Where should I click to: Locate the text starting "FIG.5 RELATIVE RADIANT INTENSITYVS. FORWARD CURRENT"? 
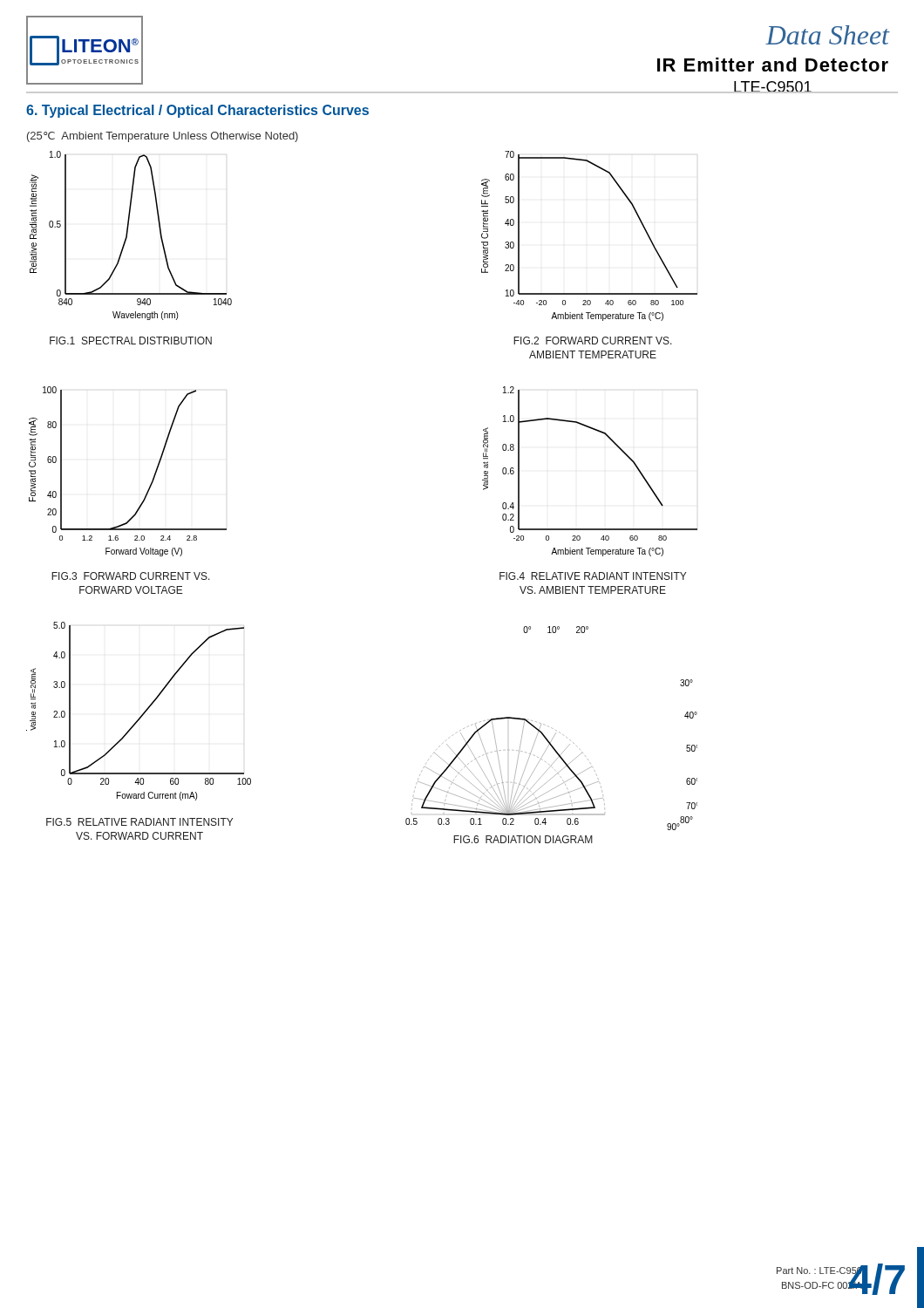pos(139,829)
